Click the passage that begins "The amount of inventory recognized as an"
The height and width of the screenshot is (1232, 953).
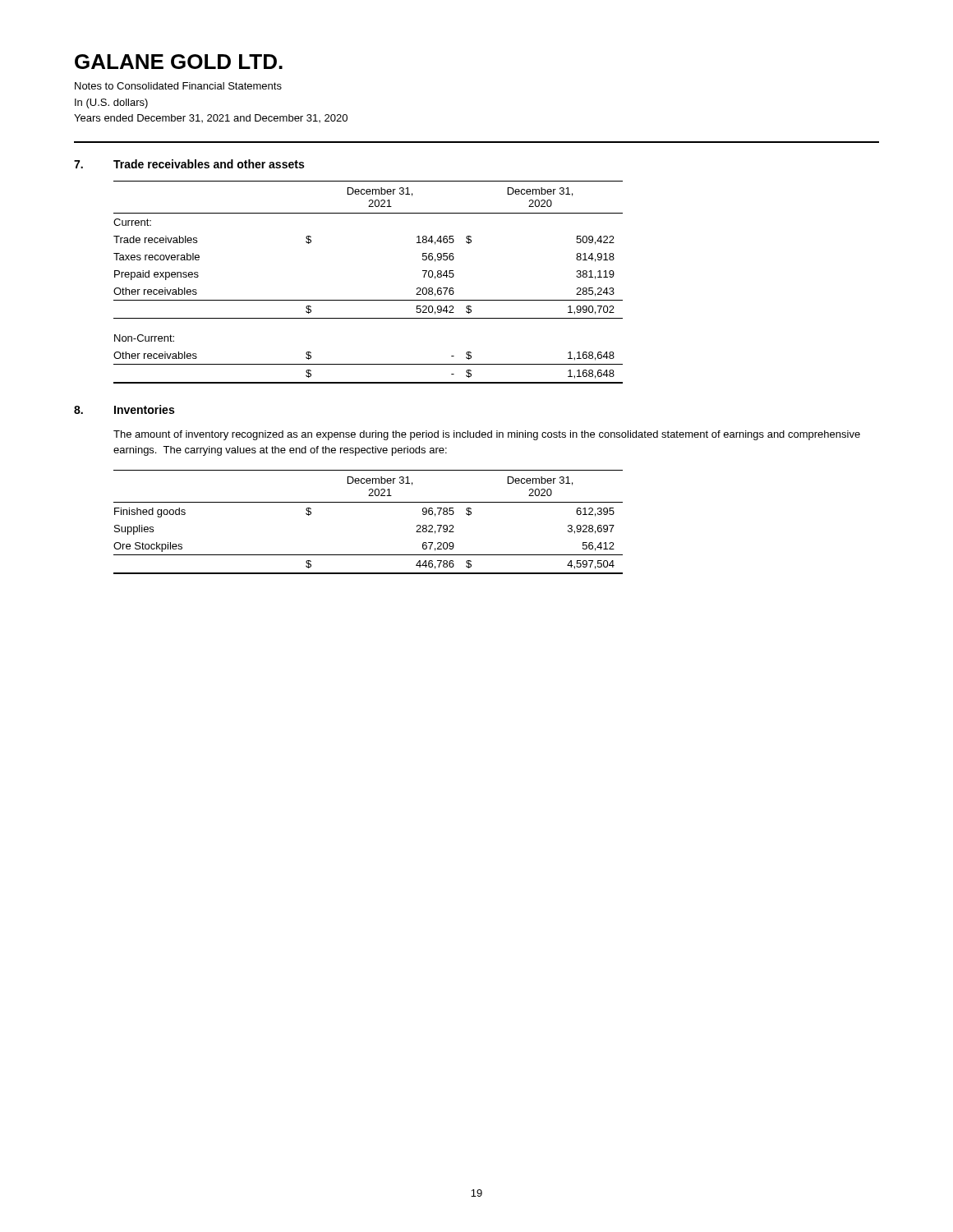coord(487,442)
